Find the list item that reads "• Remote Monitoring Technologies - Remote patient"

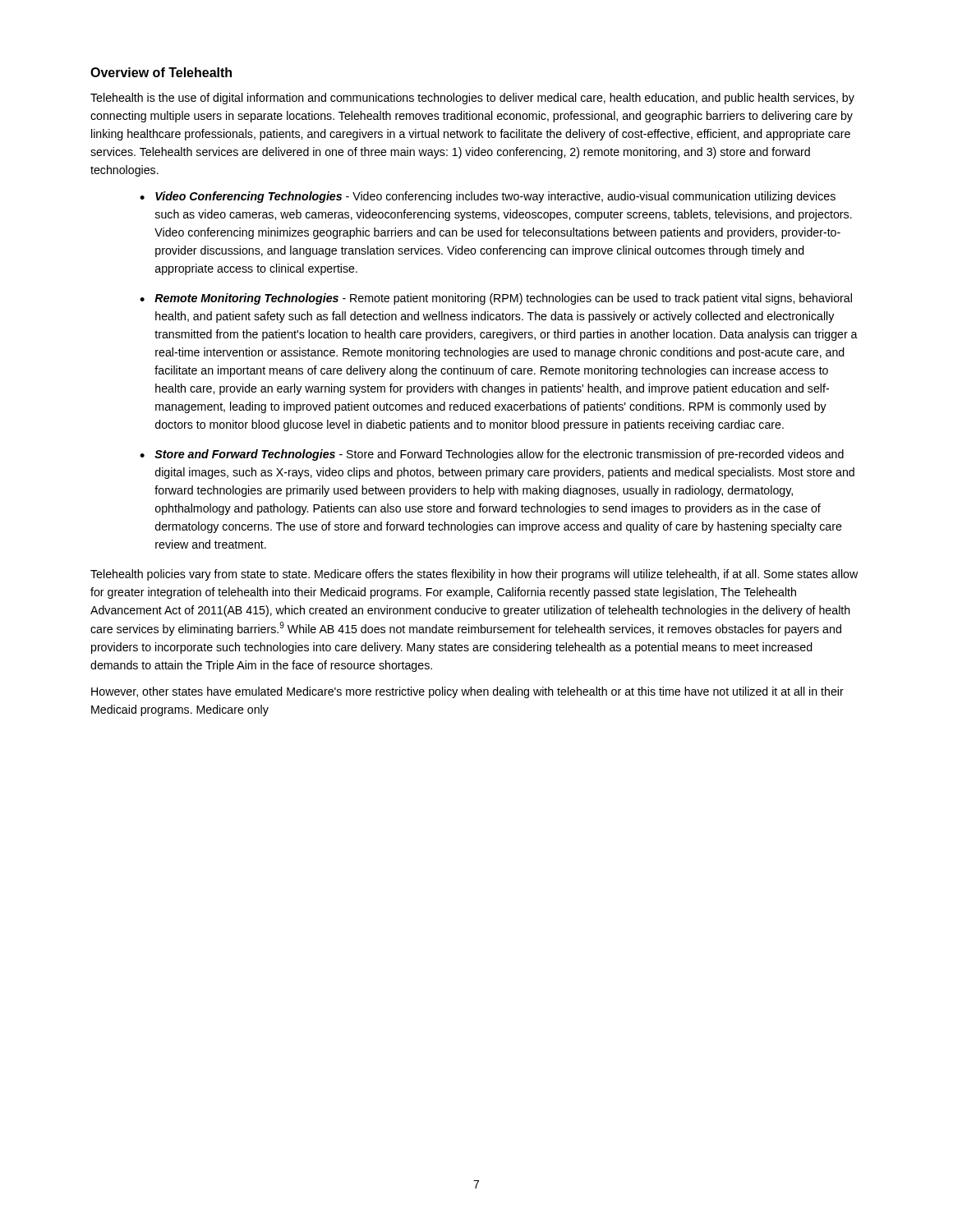coord(501,361)
